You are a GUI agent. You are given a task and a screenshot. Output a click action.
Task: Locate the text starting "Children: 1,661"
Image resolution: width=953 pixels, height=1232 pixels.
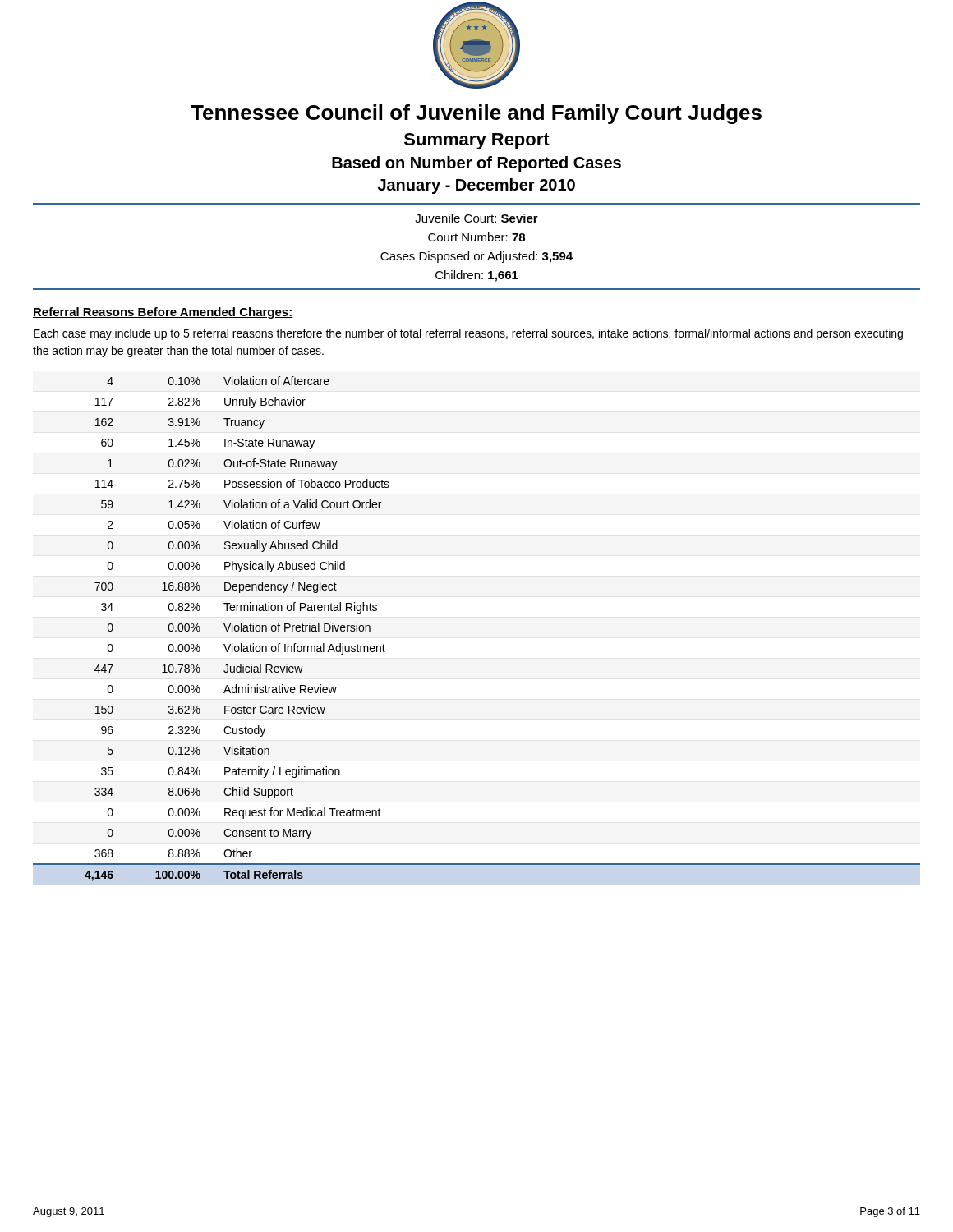click(x=476, y=275)
